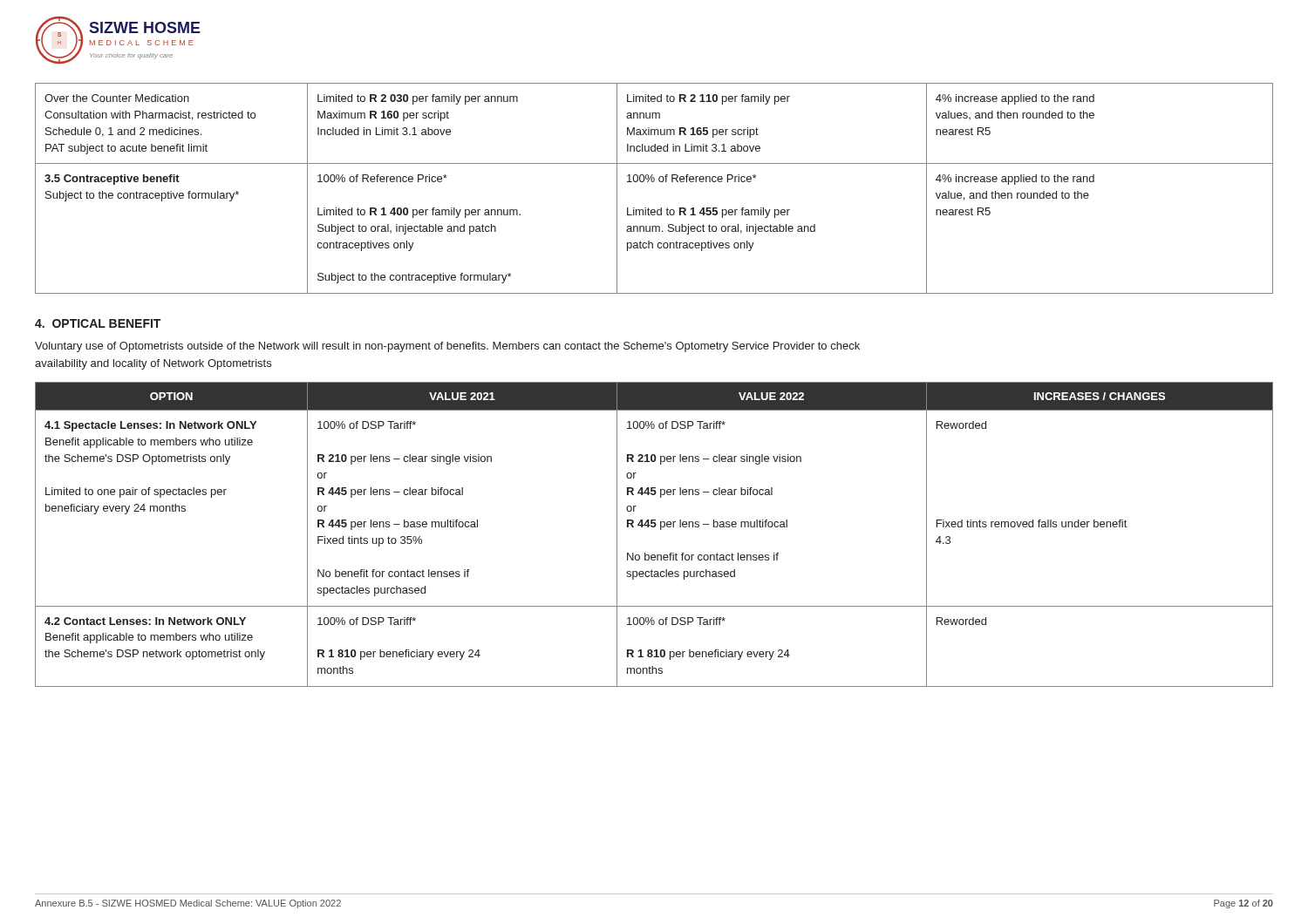Select the element starting "4. OPTICAL BENEFIT"
1308x924 pixels.
click(98, 323)
